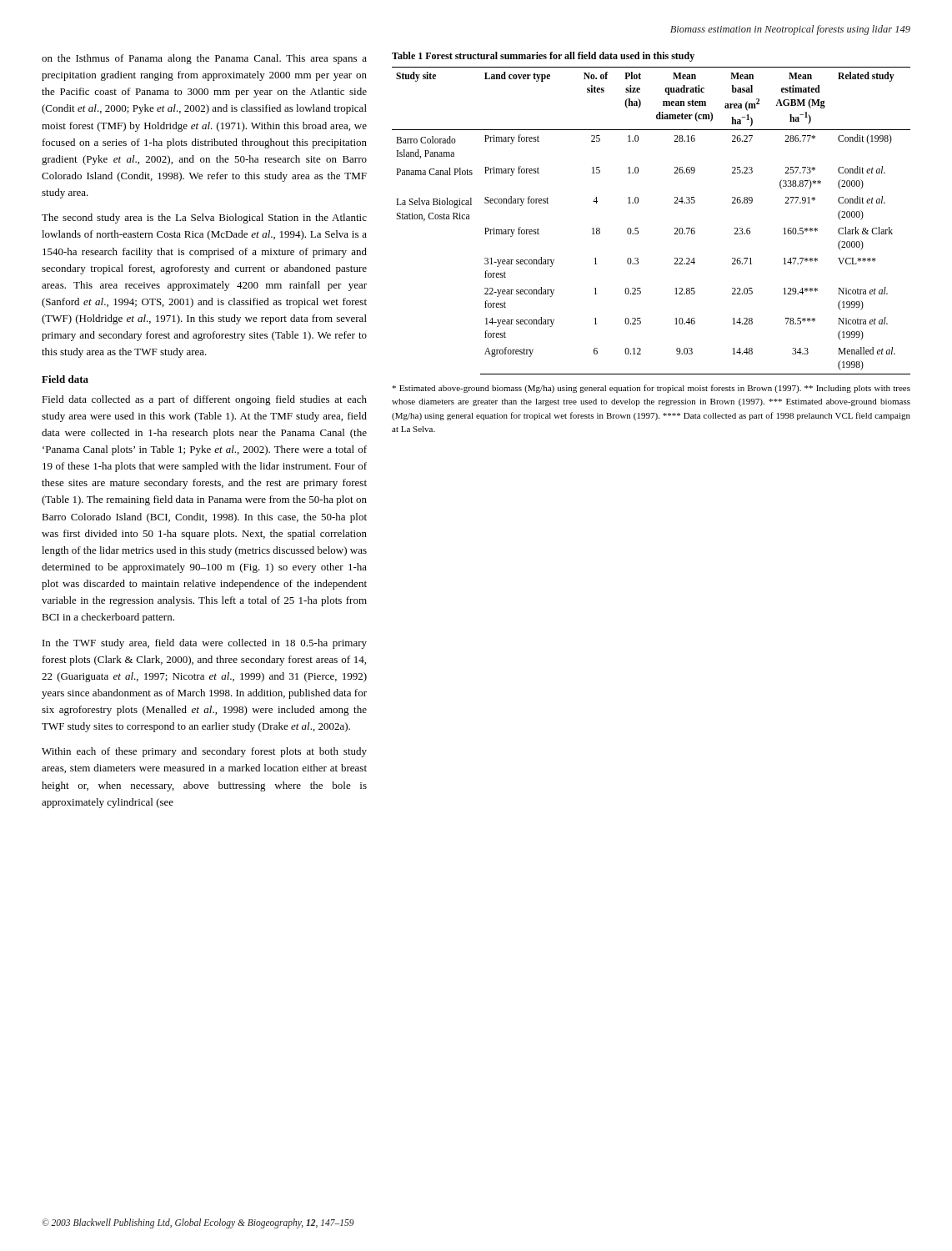The height and width of the screenshot is (1251, 952).
Task: Select the table that reads "Mean estimated AGBM (Mg"
Action: click(651, 251)
